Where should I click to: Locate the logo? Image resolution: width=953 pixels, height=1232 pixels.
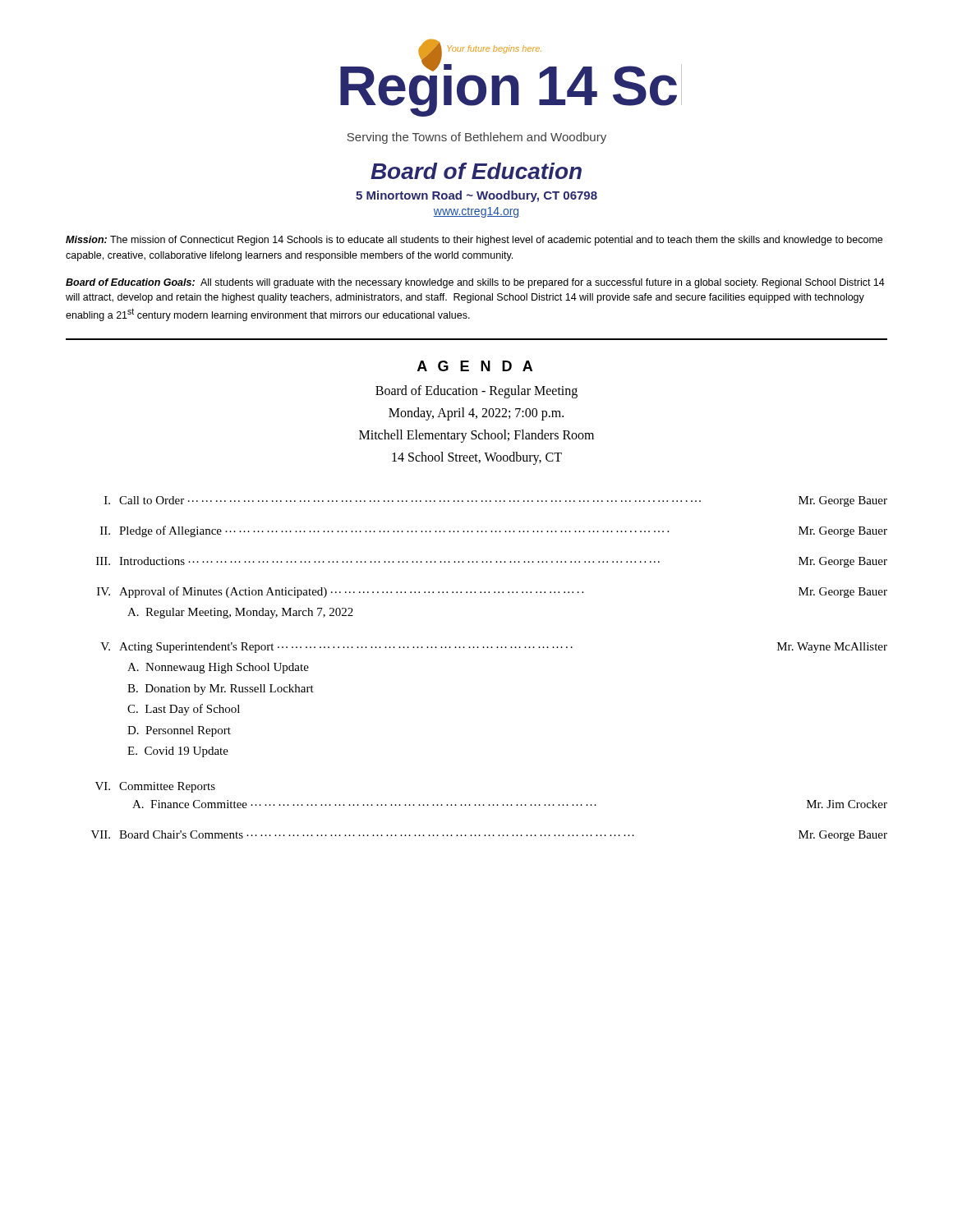pos(476,80)
